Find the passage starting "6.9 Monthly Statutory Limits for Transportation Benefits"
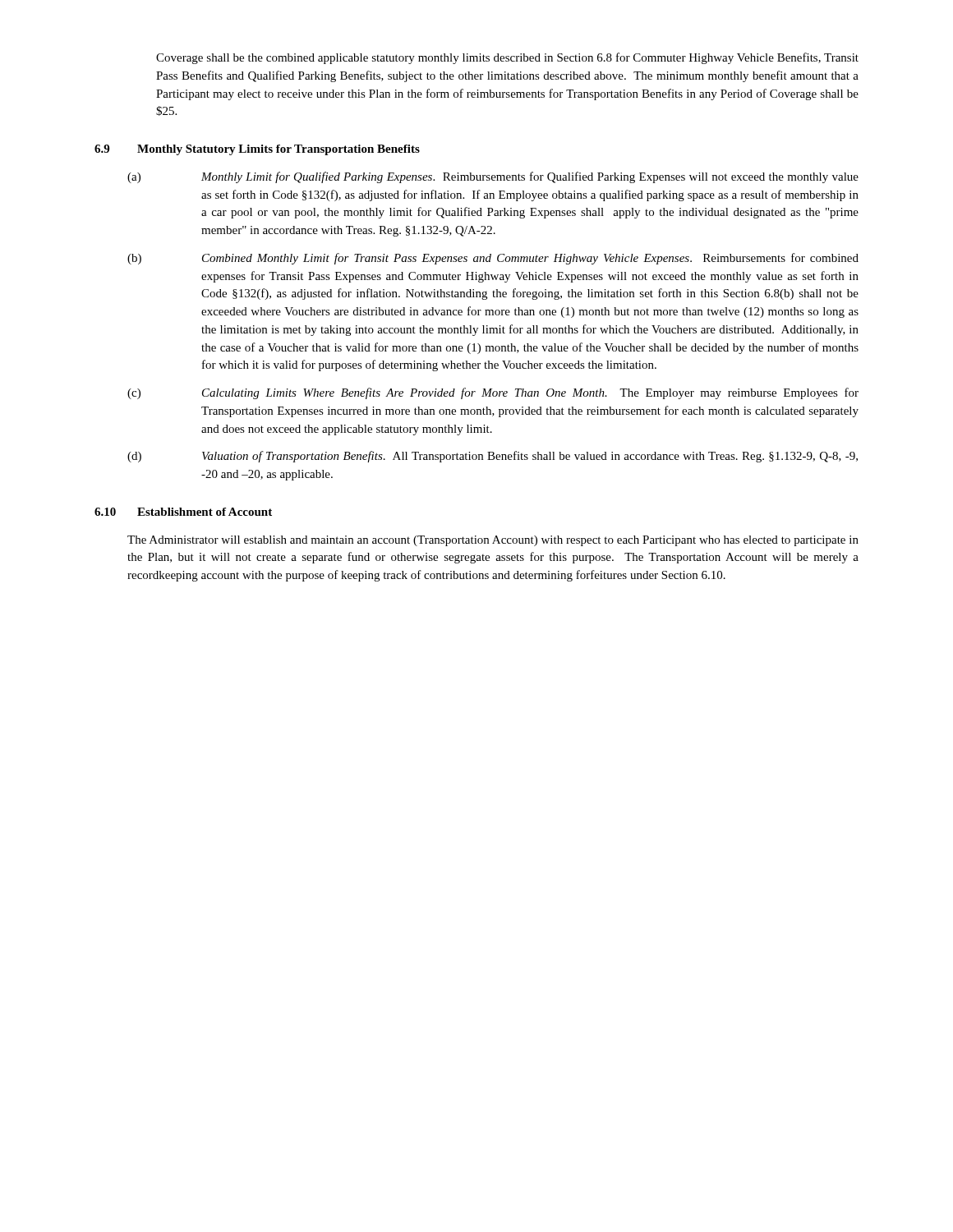 (x=257, y=149)
